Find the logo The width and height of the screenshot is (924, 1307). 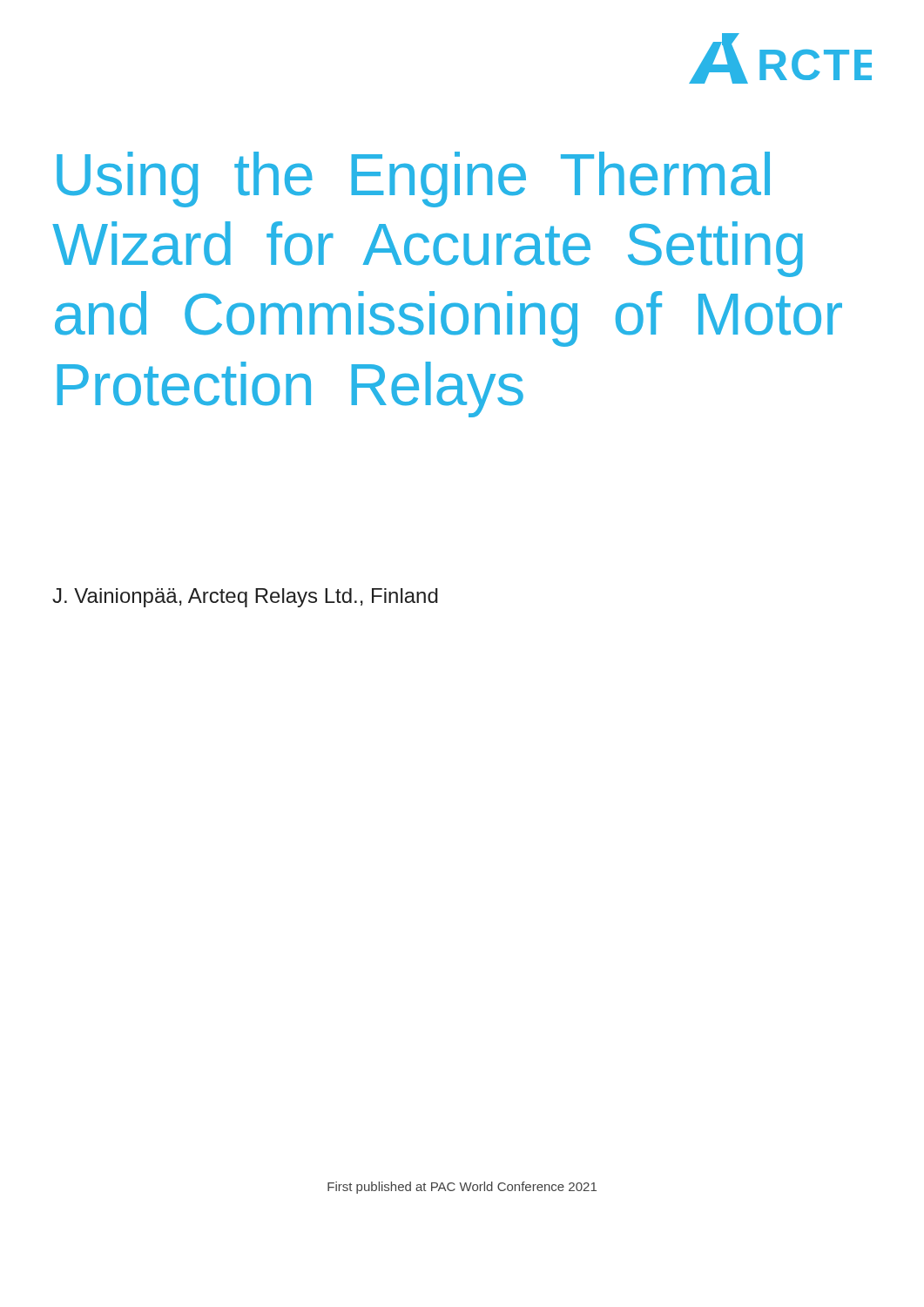click(x=780, y=63)
